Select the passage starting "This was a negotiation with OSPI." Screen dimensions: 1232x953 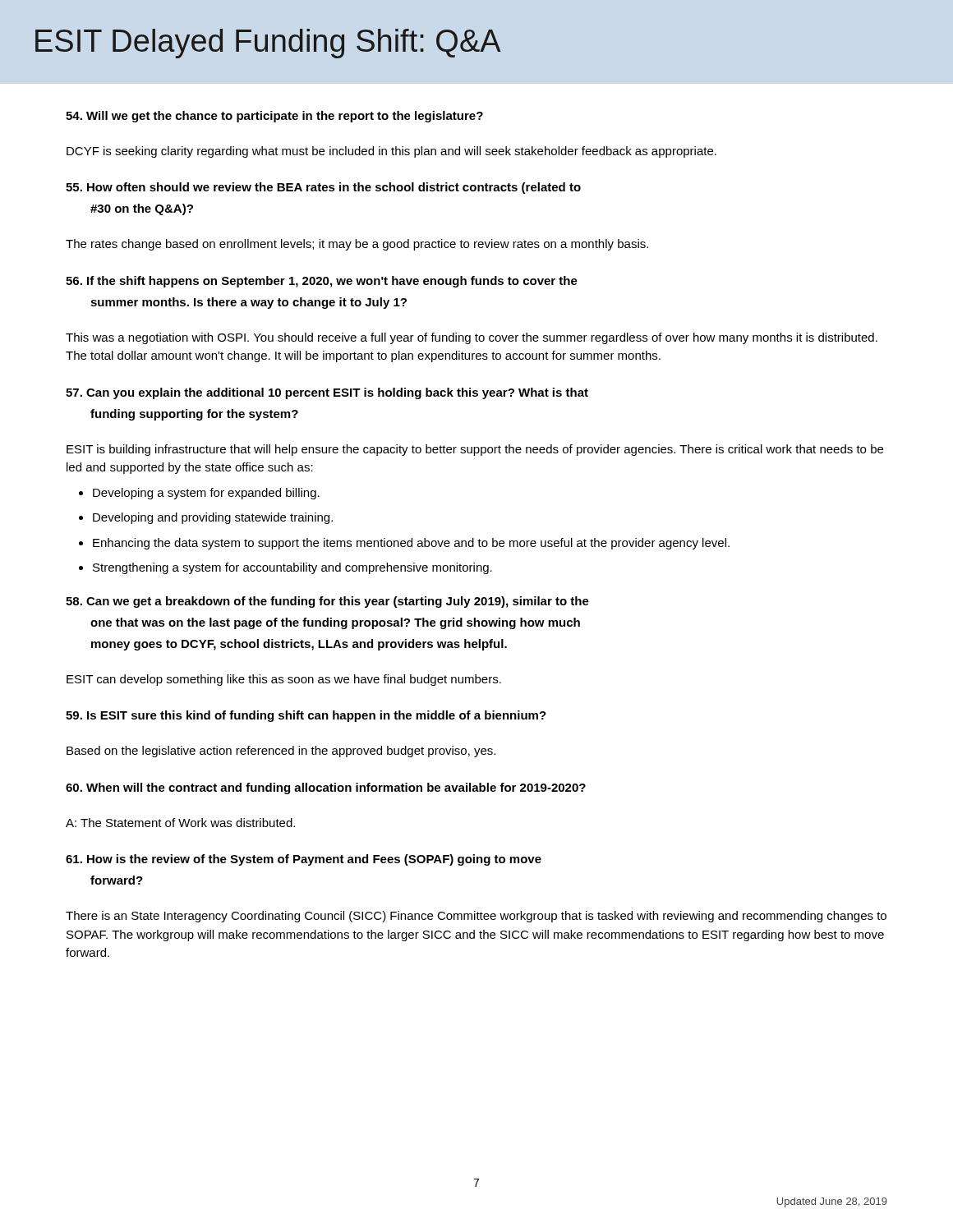(476, 347)
